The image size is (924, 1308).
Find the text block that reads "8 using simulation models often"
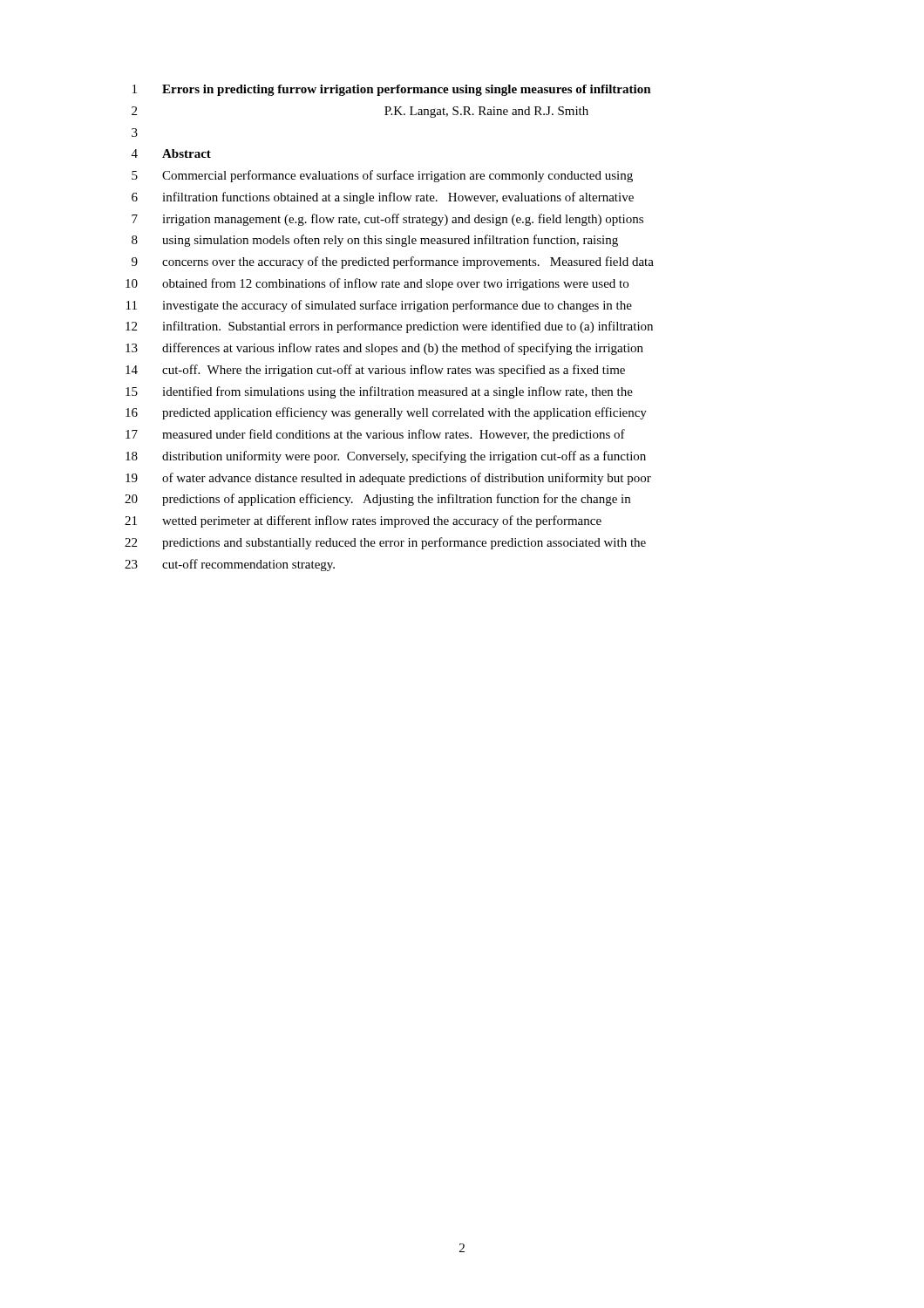coord(462,240)
